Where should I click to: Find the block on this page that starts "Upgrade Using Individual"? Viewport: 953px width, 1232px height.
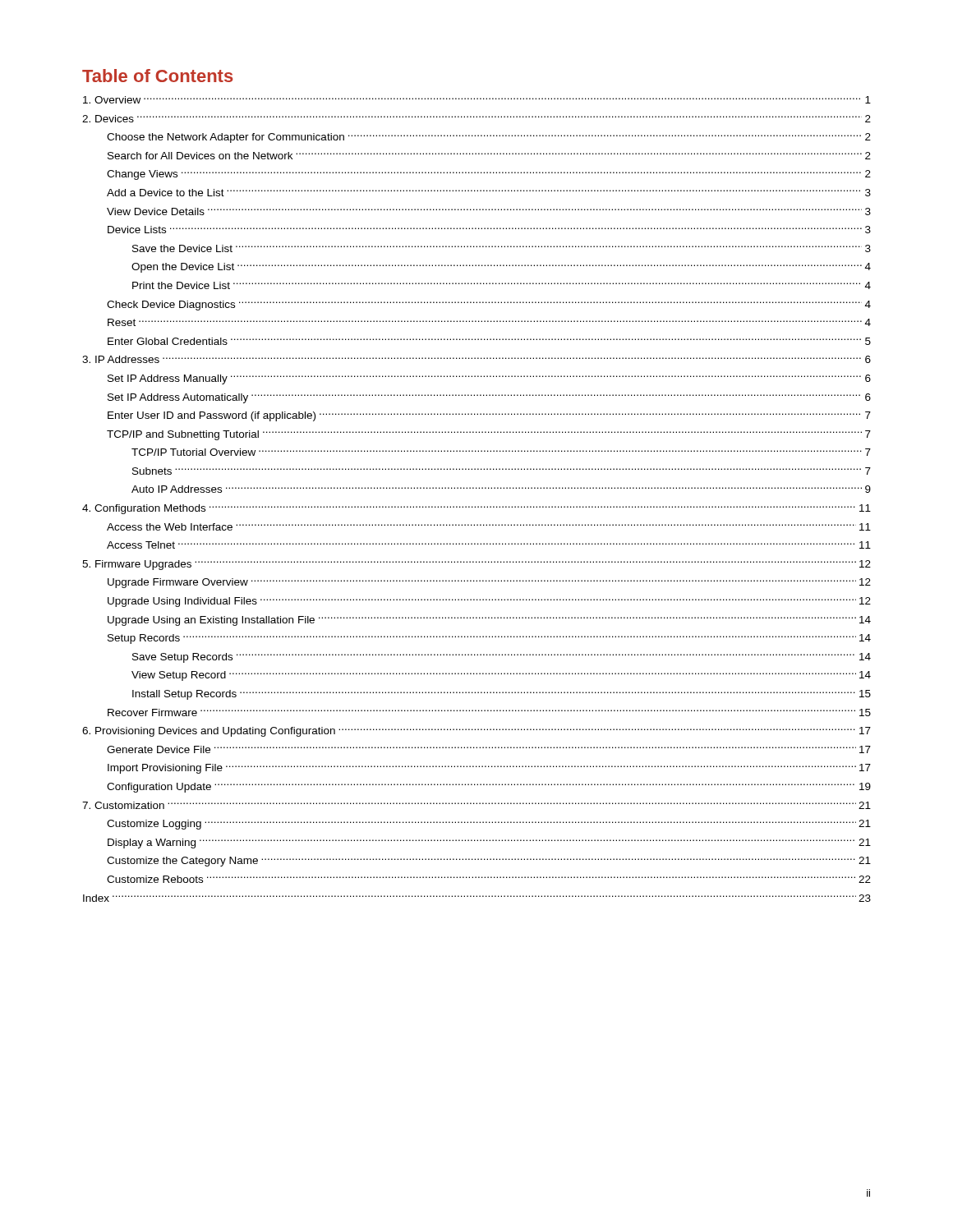click(x=489, y=601)
